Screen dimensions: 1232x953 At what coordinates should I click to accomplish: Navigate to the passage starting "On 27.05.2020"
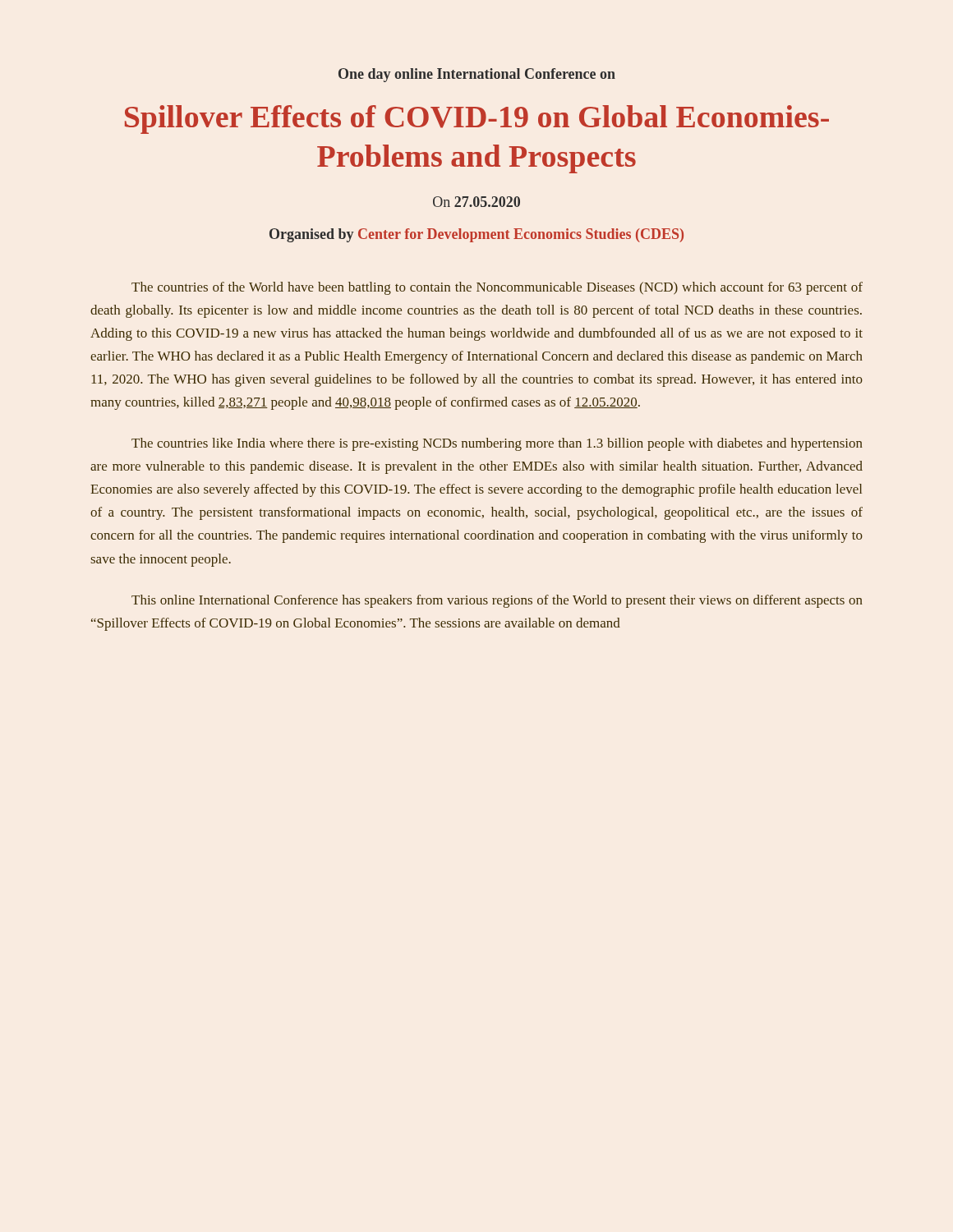click(x=476, y=202)
